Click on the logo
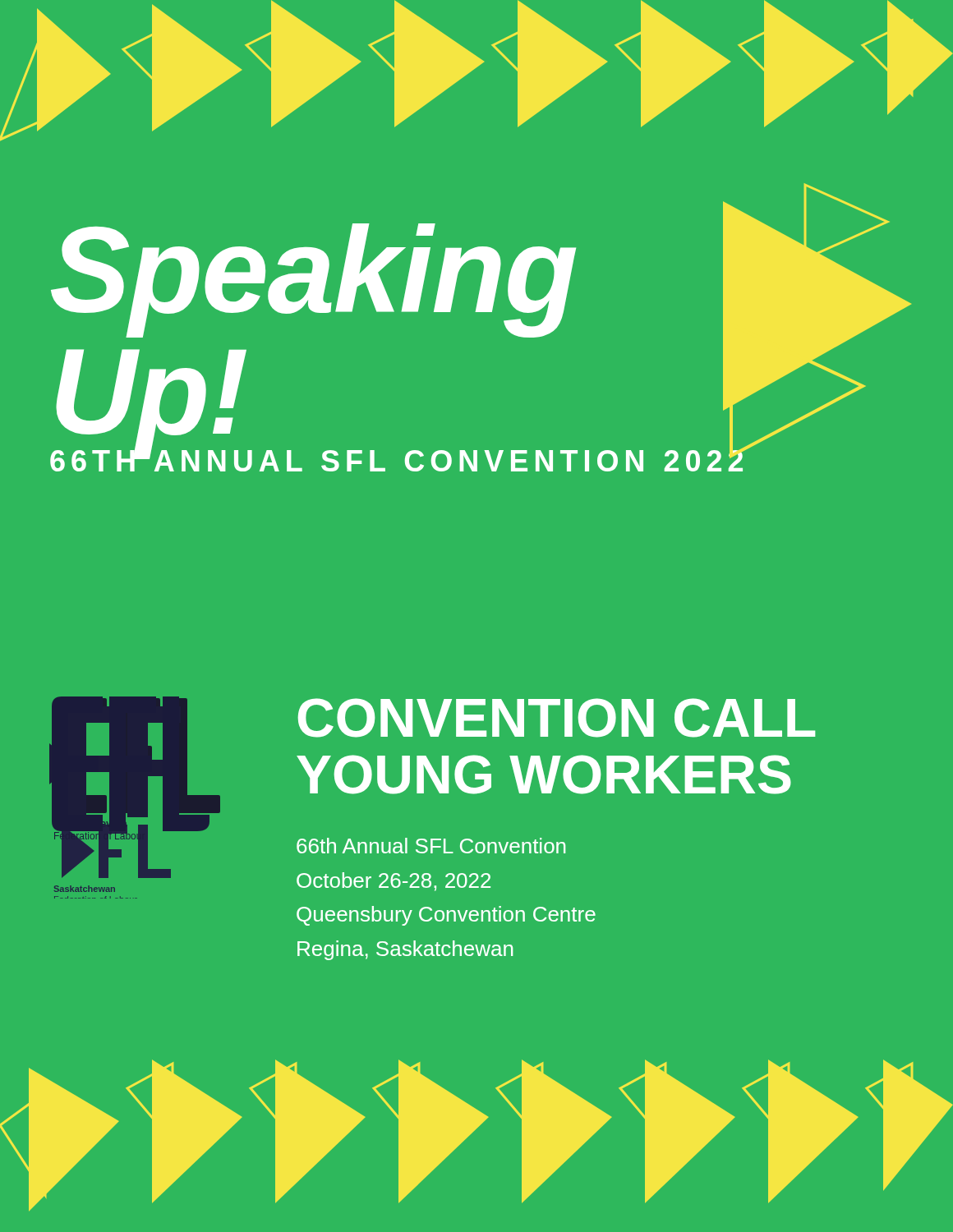Viewport: 953px width, 1232px height. (x=140, y=794)
